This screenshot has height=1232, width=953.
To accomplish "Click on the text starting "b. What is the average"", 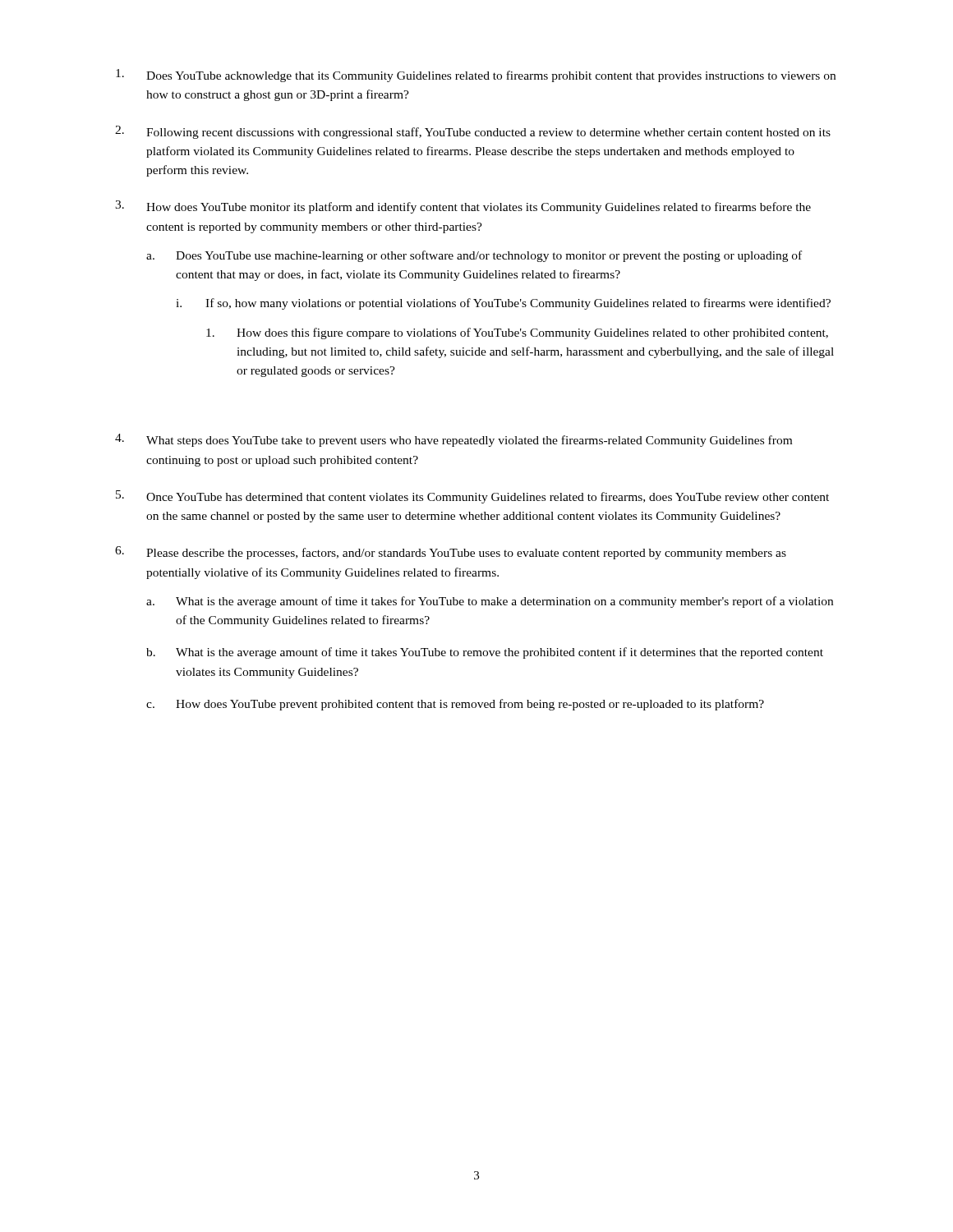I will (x=492, y=662).
